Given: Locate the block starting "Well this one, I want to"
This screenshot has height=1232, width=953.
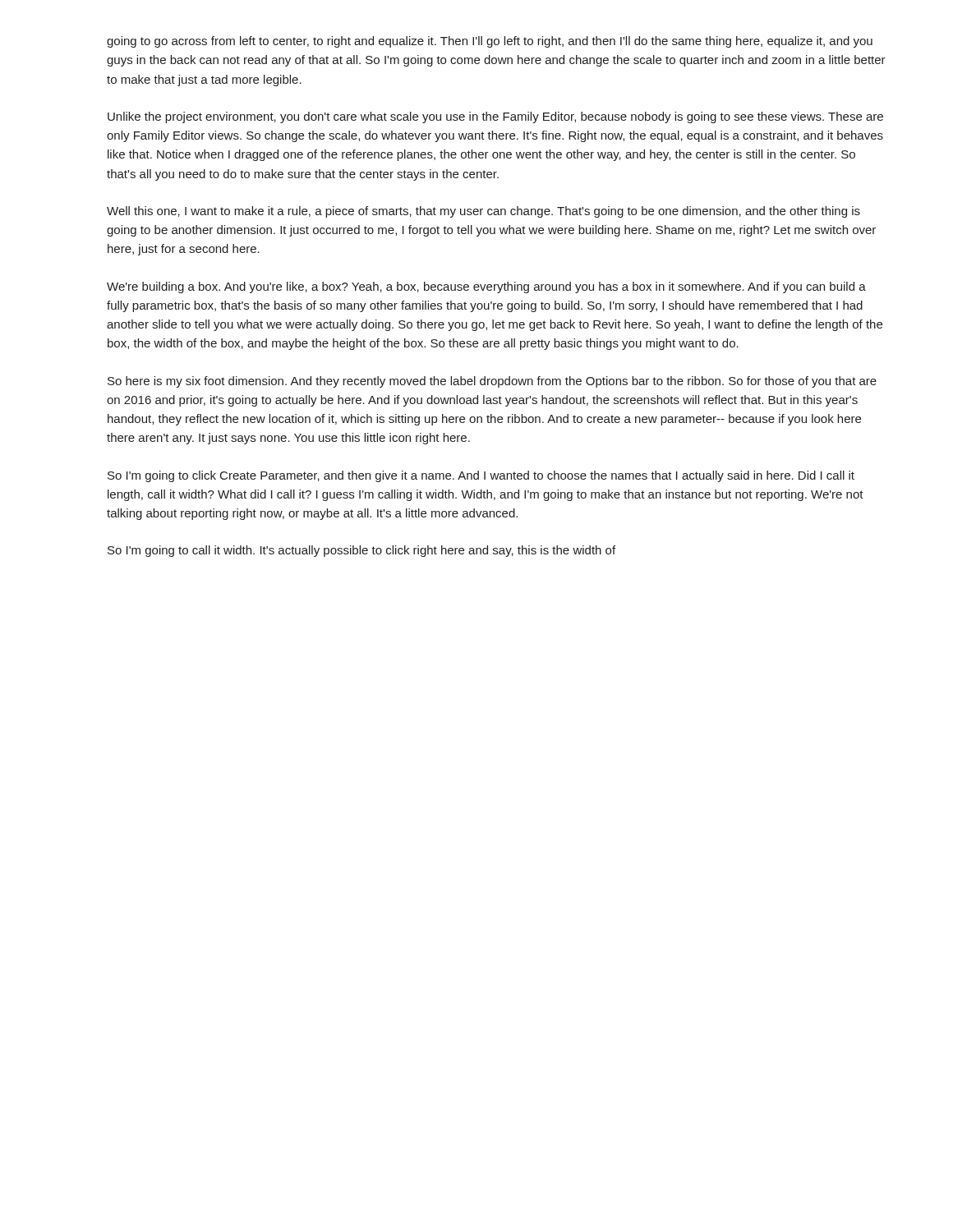Looking at the screenshot, I should click(491, 230).
